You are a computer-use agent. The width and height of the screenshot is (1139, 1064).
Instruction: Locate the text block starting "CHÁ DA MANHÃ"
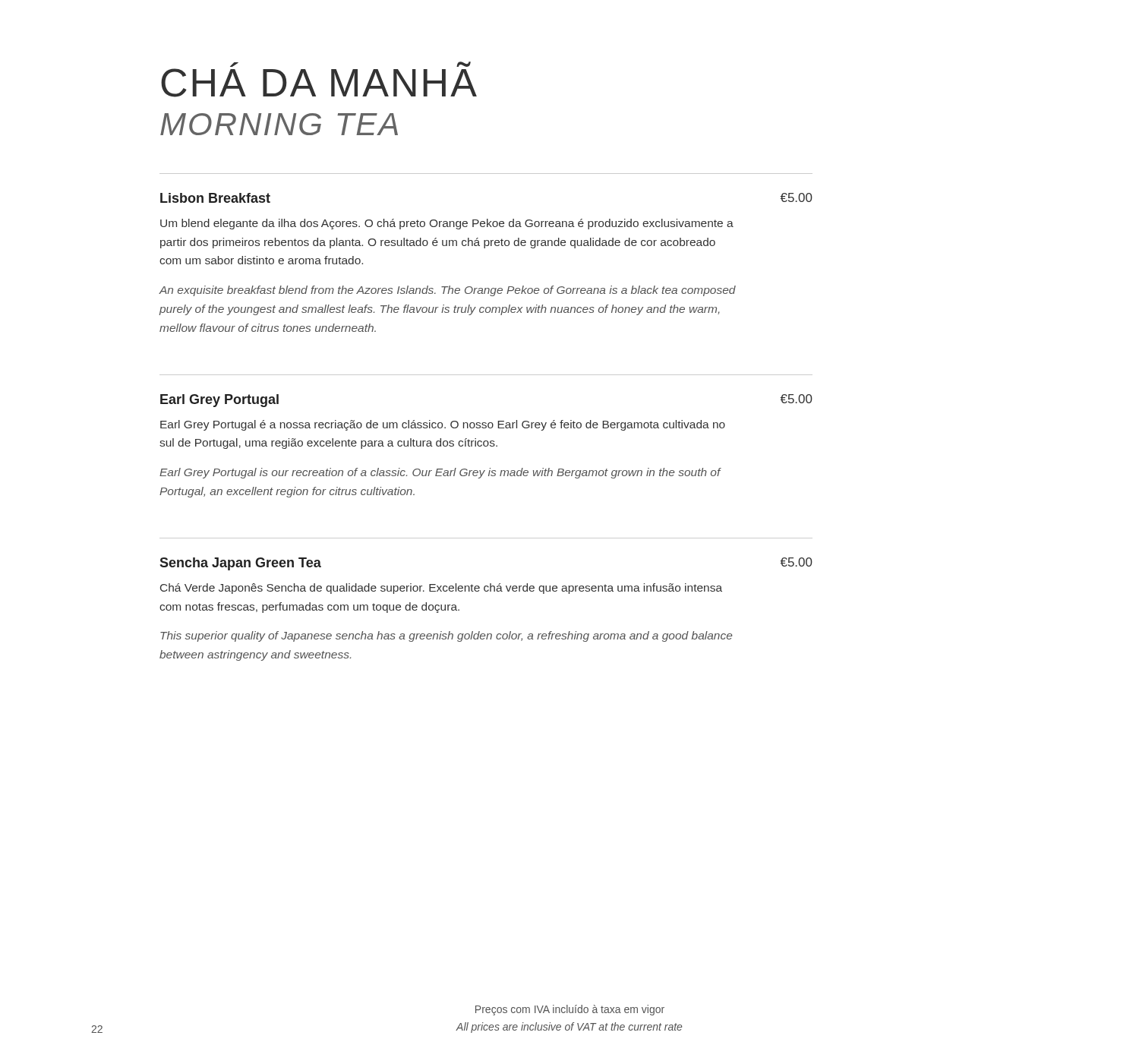point(234,64)
